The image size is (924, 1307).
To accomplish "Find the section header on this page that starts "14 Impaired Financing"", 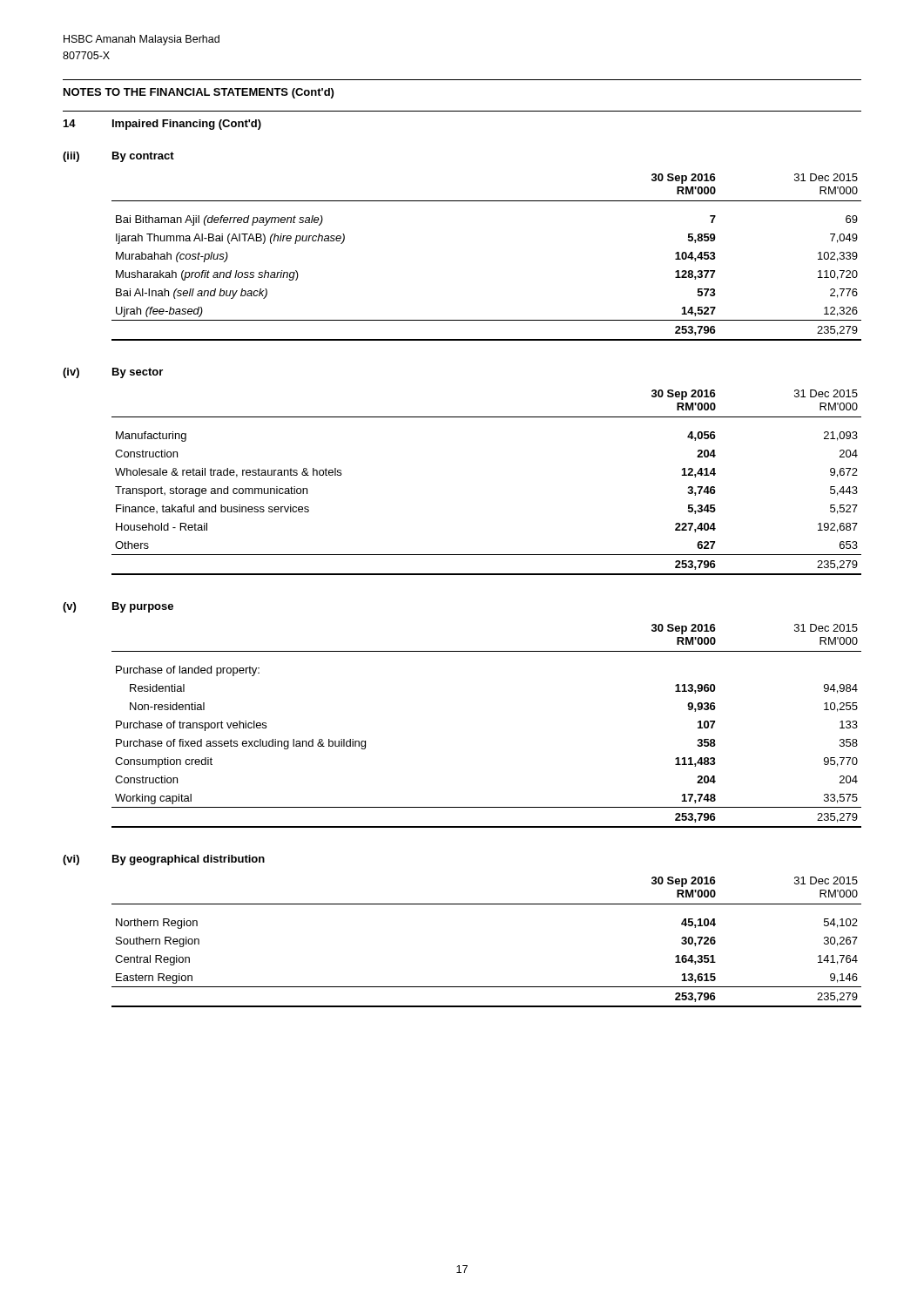I will (162, 123).
